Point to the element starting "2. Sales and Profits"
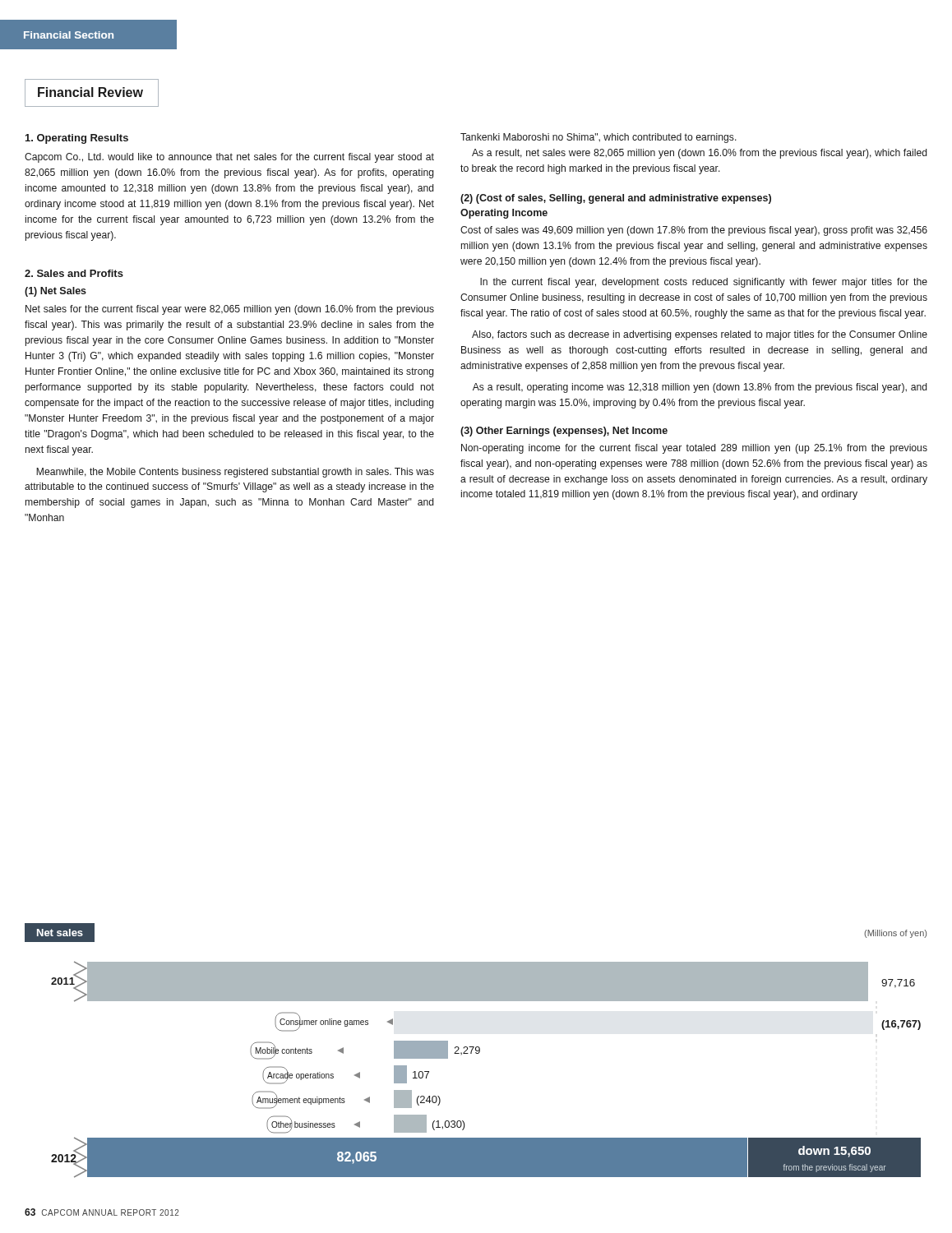Image resolution: width=952 pixels, height=1233 pixels. point(74,274)
